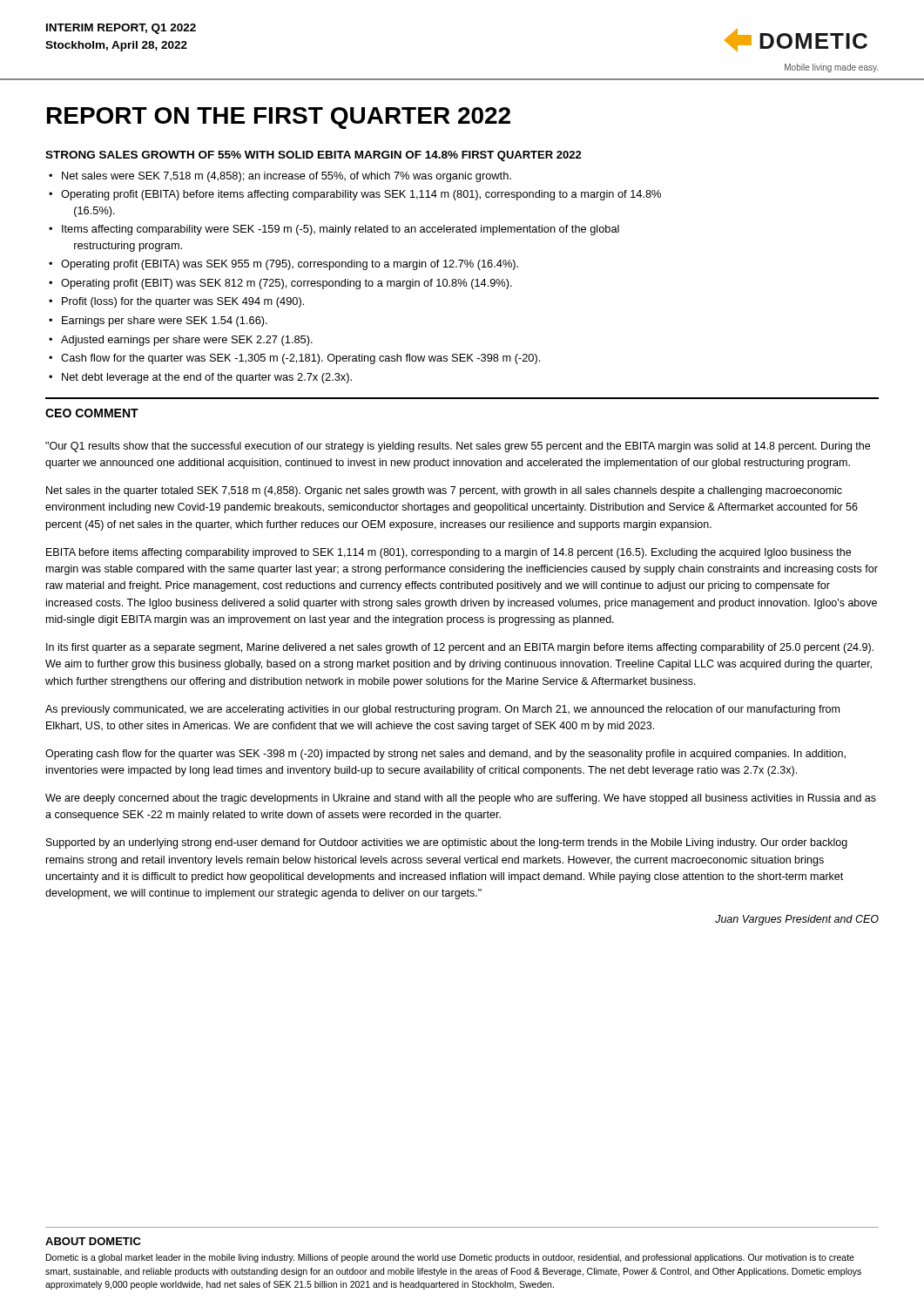Locate the block of text that opens with "EBITA before items affecting comparability improved"
924x1307 pixels.
[x=462, y=586]
